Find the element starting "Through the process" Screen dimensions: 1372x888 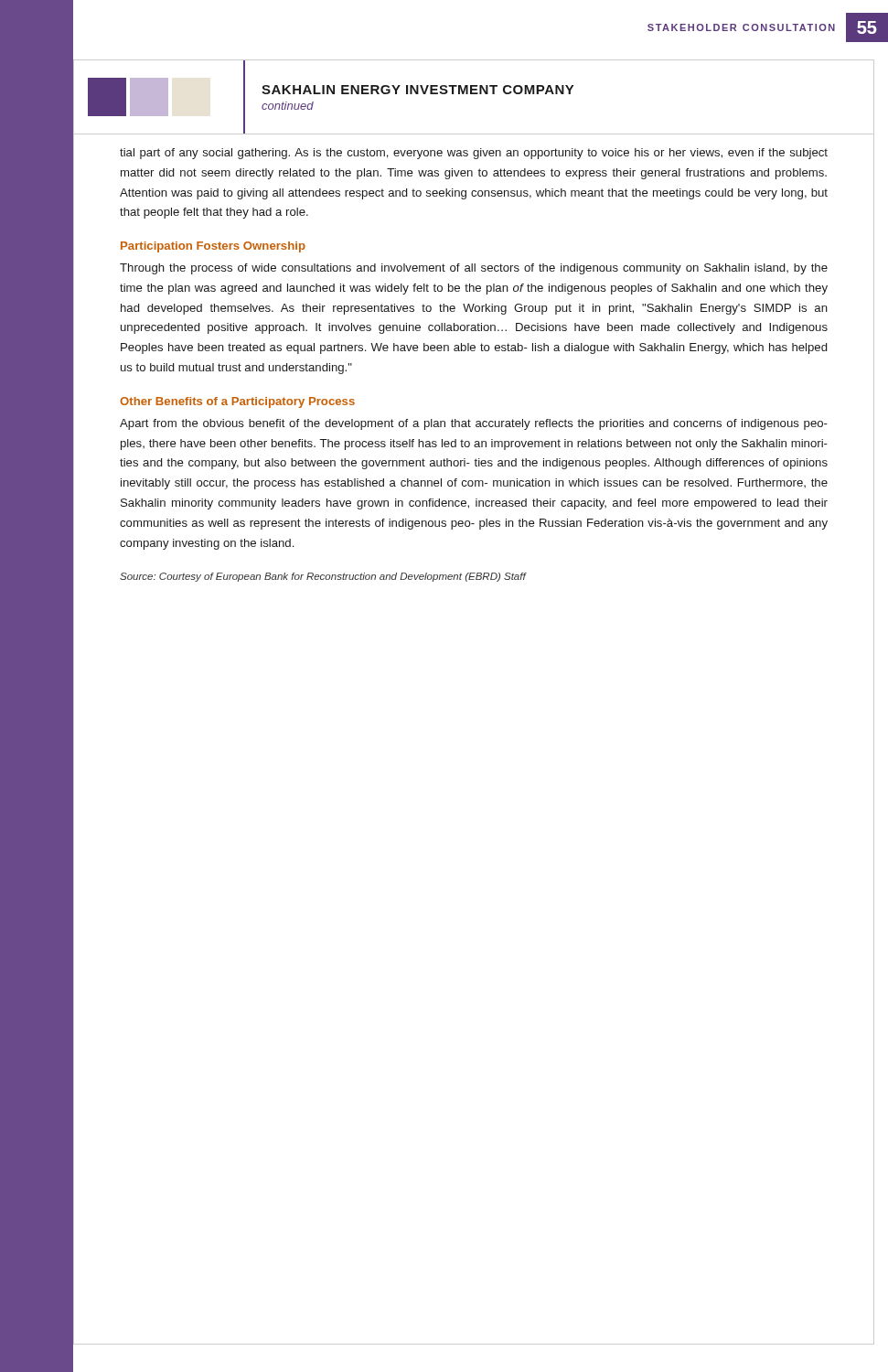(474, 317)
